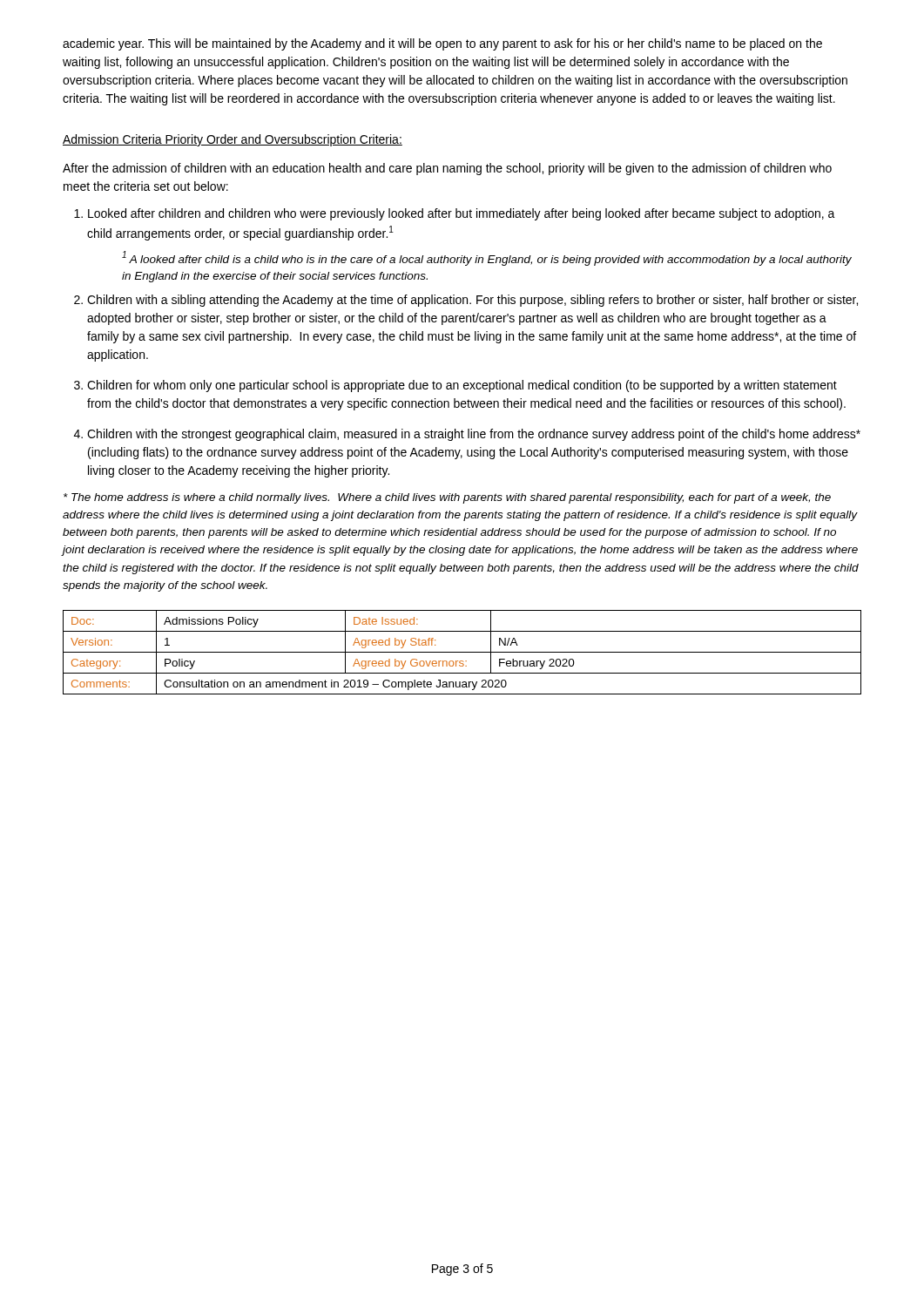Click on the text block with the text "academic year. This"

[462, 71]
